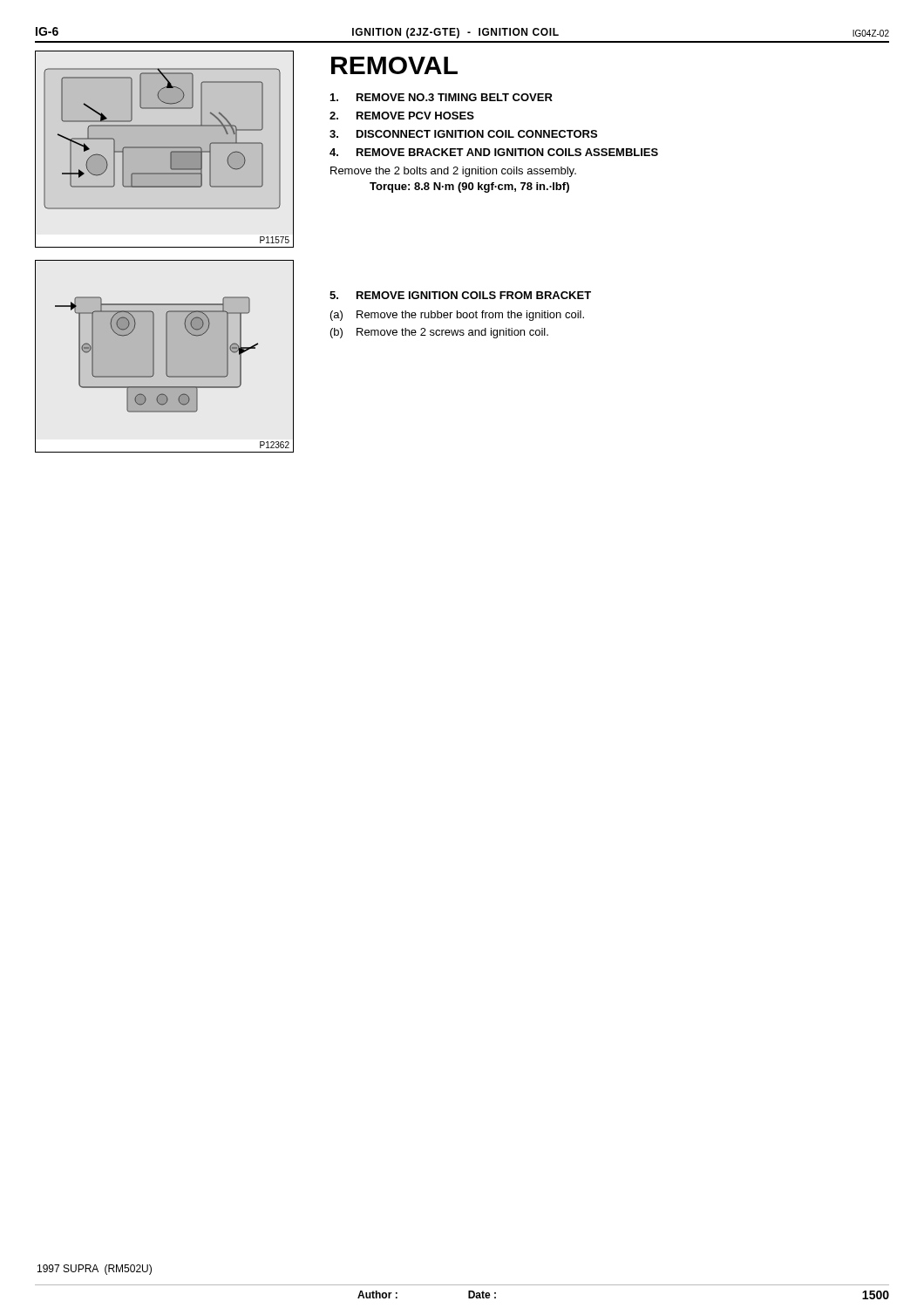Select the text block containing "Remove the 2 bolts and 2 ignition coils"
The image size is (924, 1308).
tap(453, 170)
